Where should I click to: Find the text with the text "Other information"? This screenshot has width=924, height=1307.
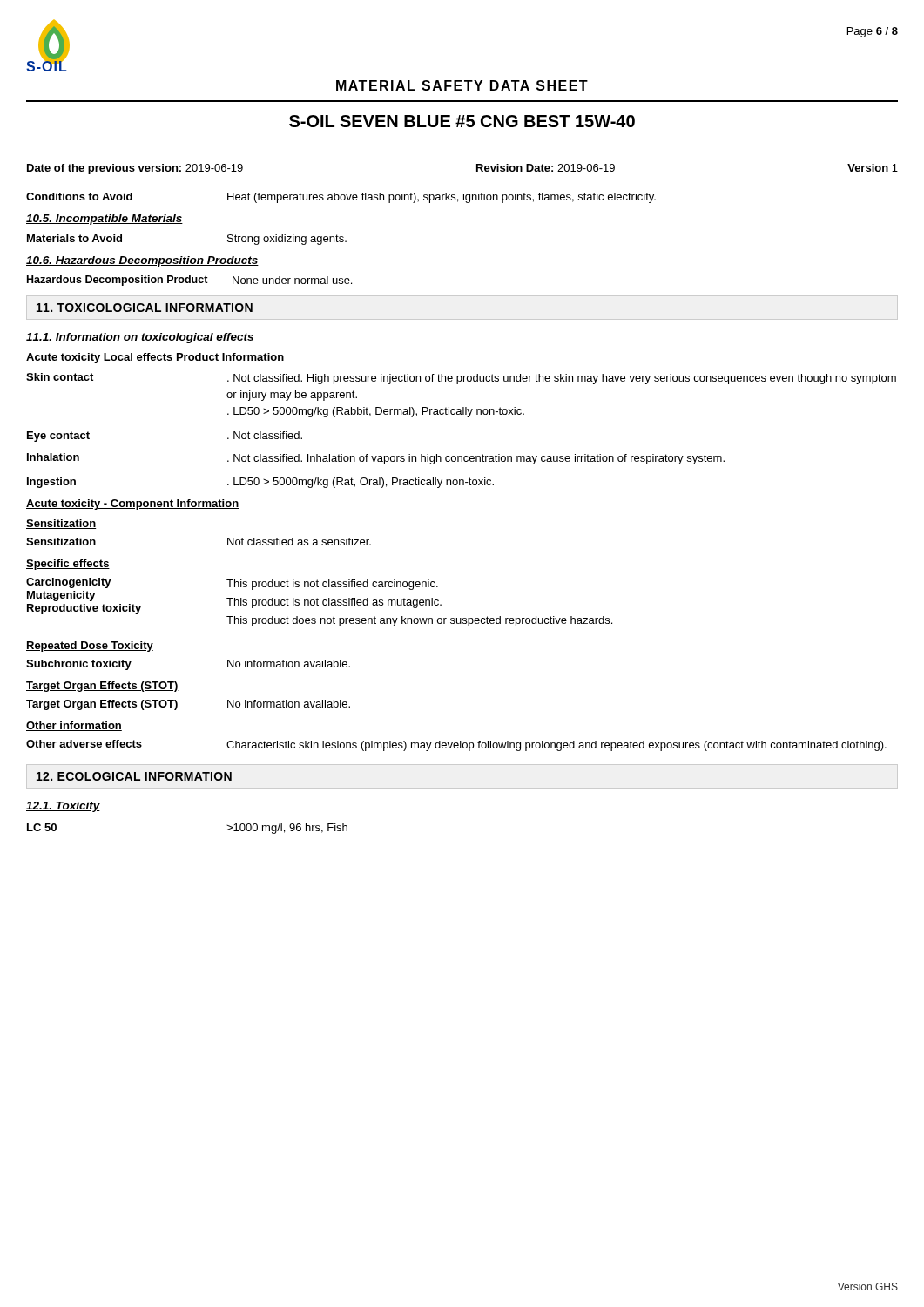[x=74, y=725]
